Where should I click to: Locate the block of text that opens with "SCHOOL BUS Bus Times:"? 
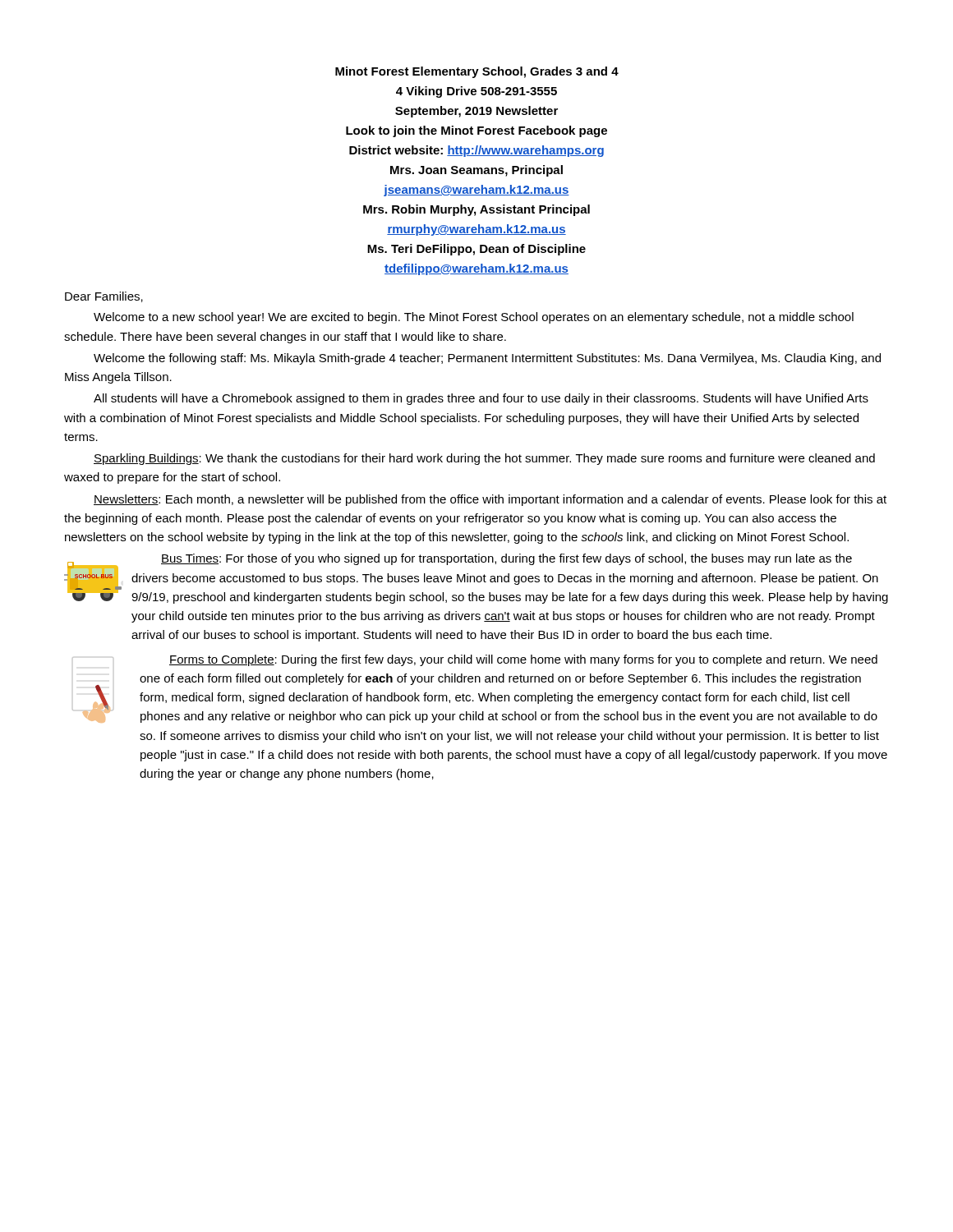pos(476,598)
